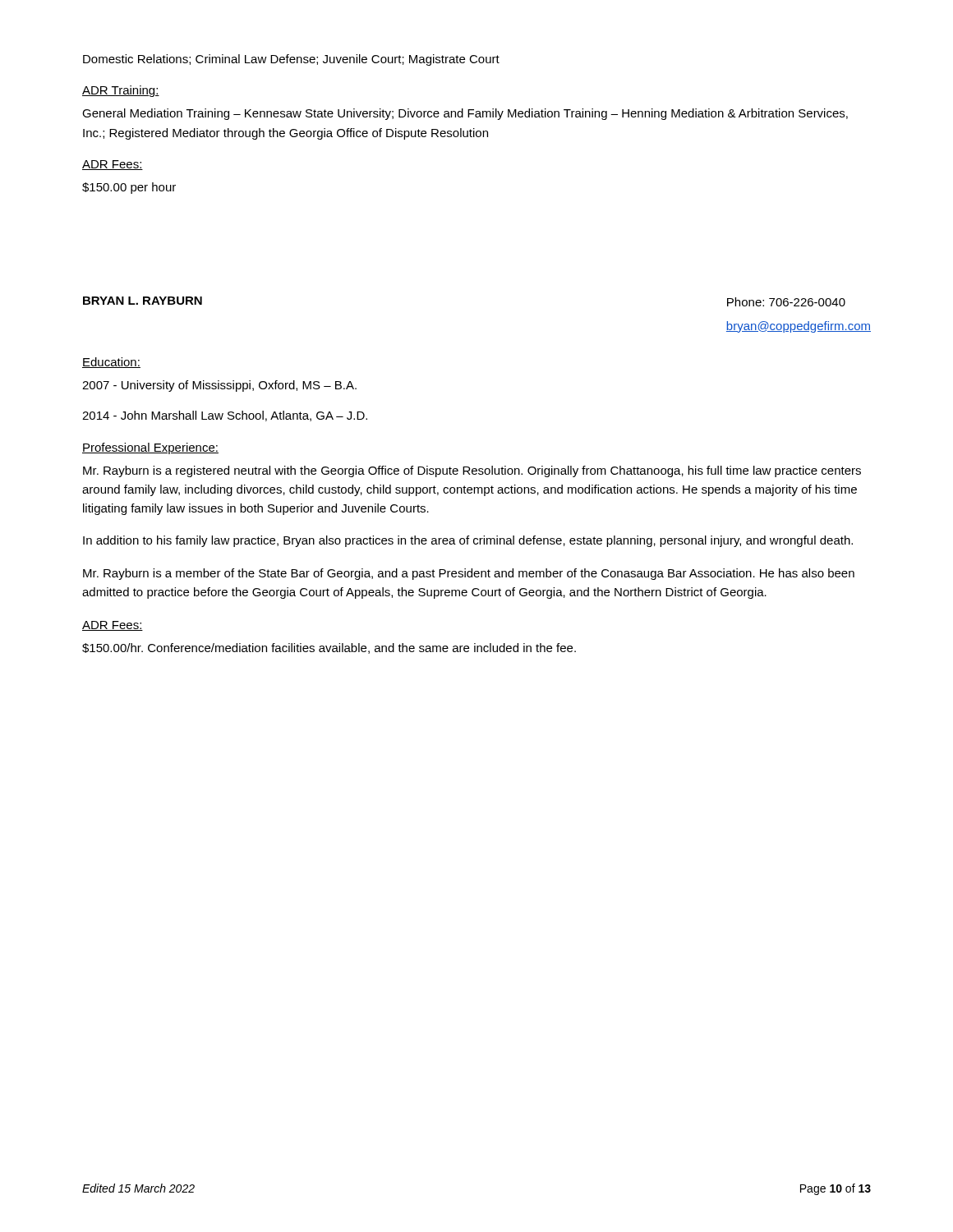The width and height of the screenshot is (953, 1232).
Task: Locate the text block containing "2014 - John Marshall Law School,"
Action: [x=225, y=415]
